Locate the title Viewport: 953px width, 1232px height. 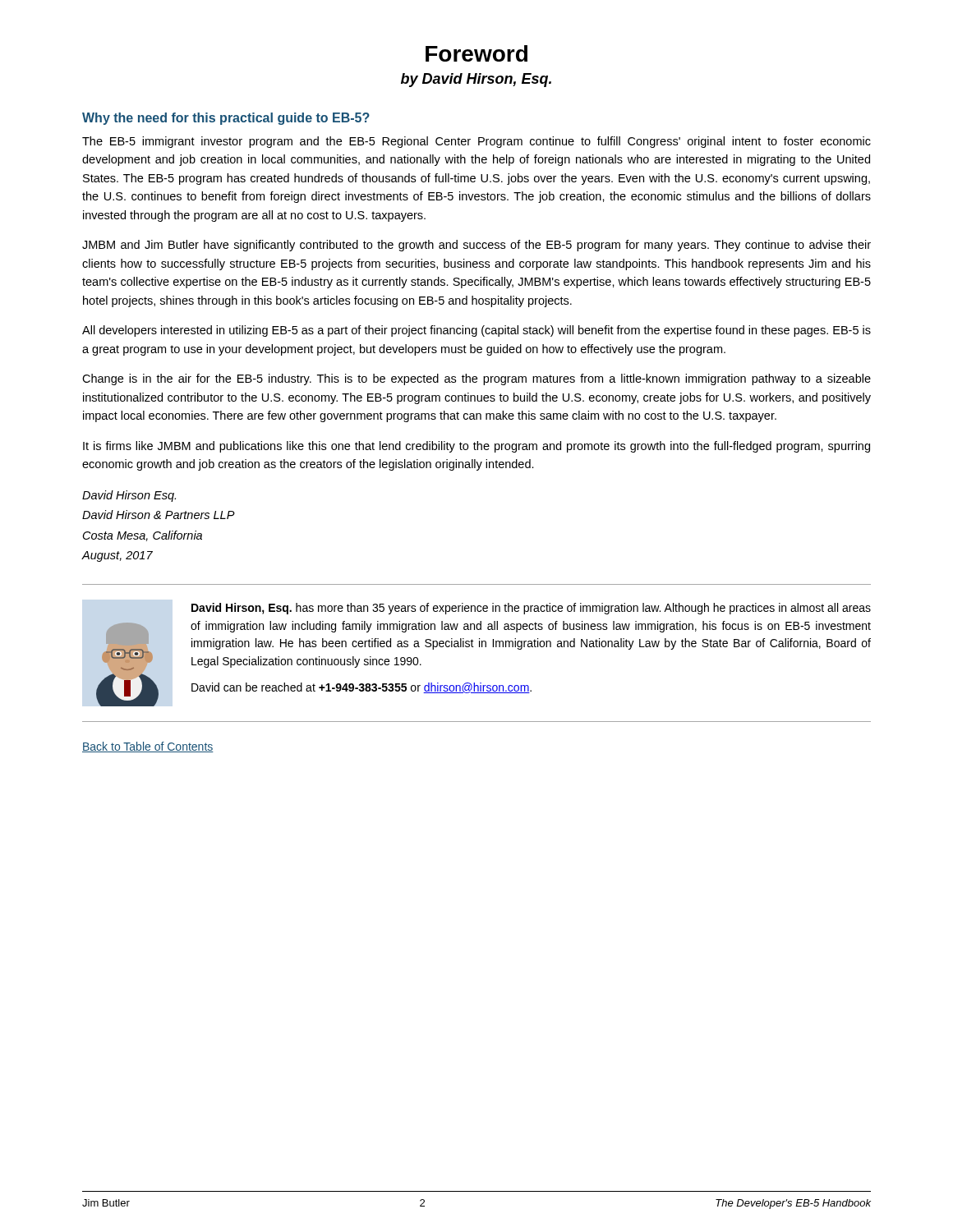pos(476,64)
